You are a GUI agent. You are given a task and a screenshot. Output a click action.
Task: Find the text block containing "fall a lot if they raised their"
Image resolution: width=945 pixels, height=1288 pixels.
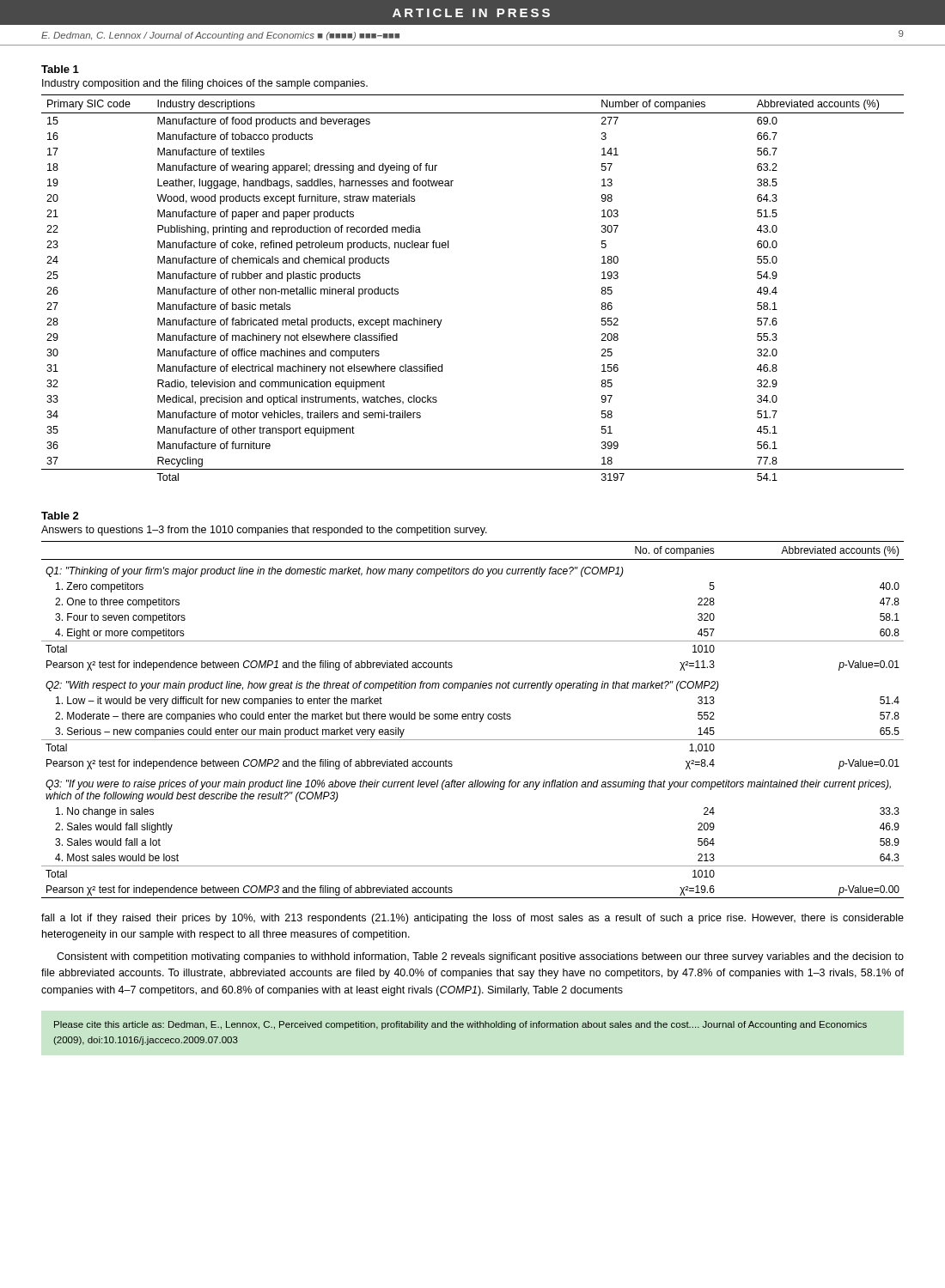point(472,954)
